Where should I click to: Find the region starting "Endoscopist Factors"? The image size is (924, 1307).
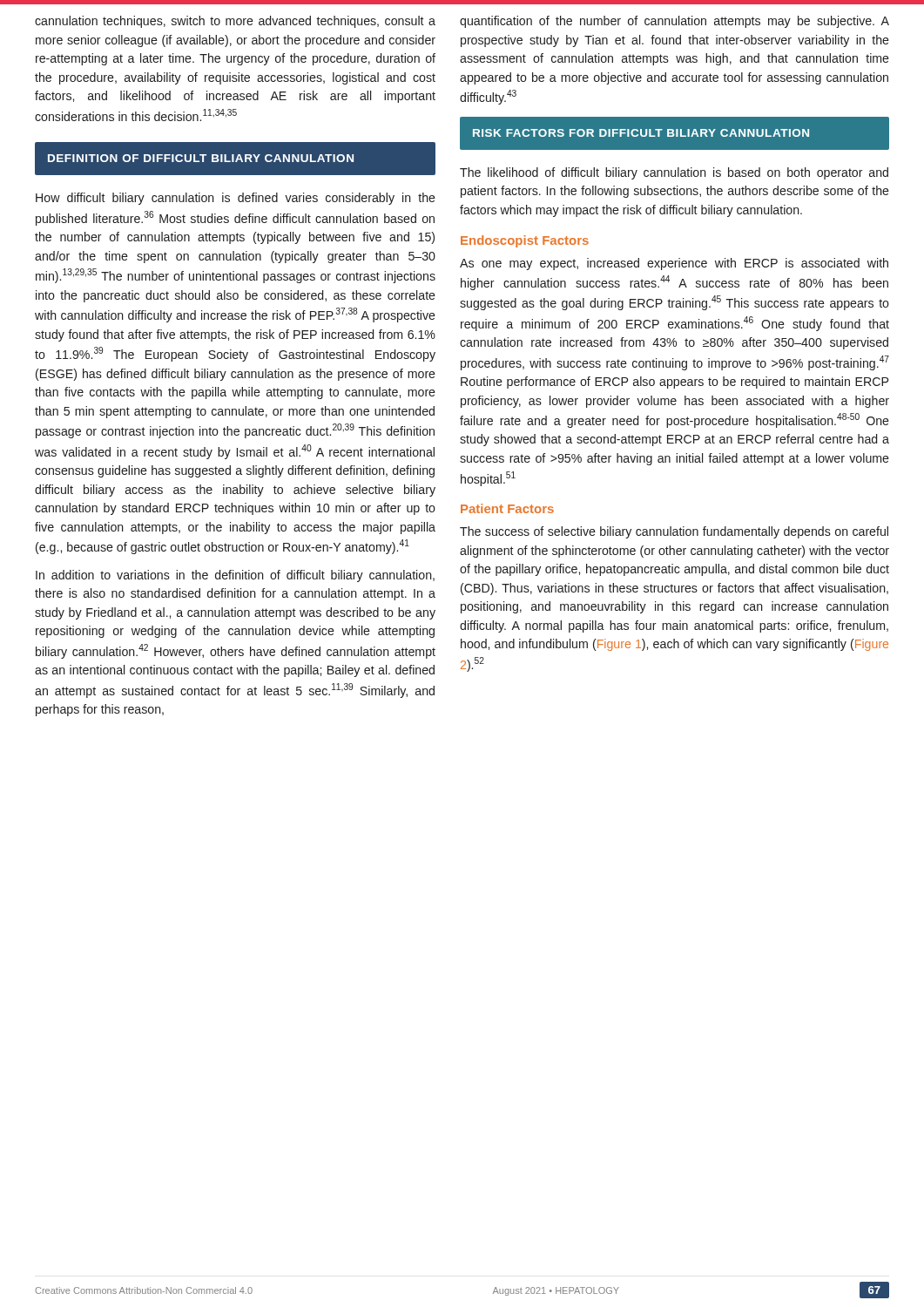pyautogui.click(x=525, y=241)
